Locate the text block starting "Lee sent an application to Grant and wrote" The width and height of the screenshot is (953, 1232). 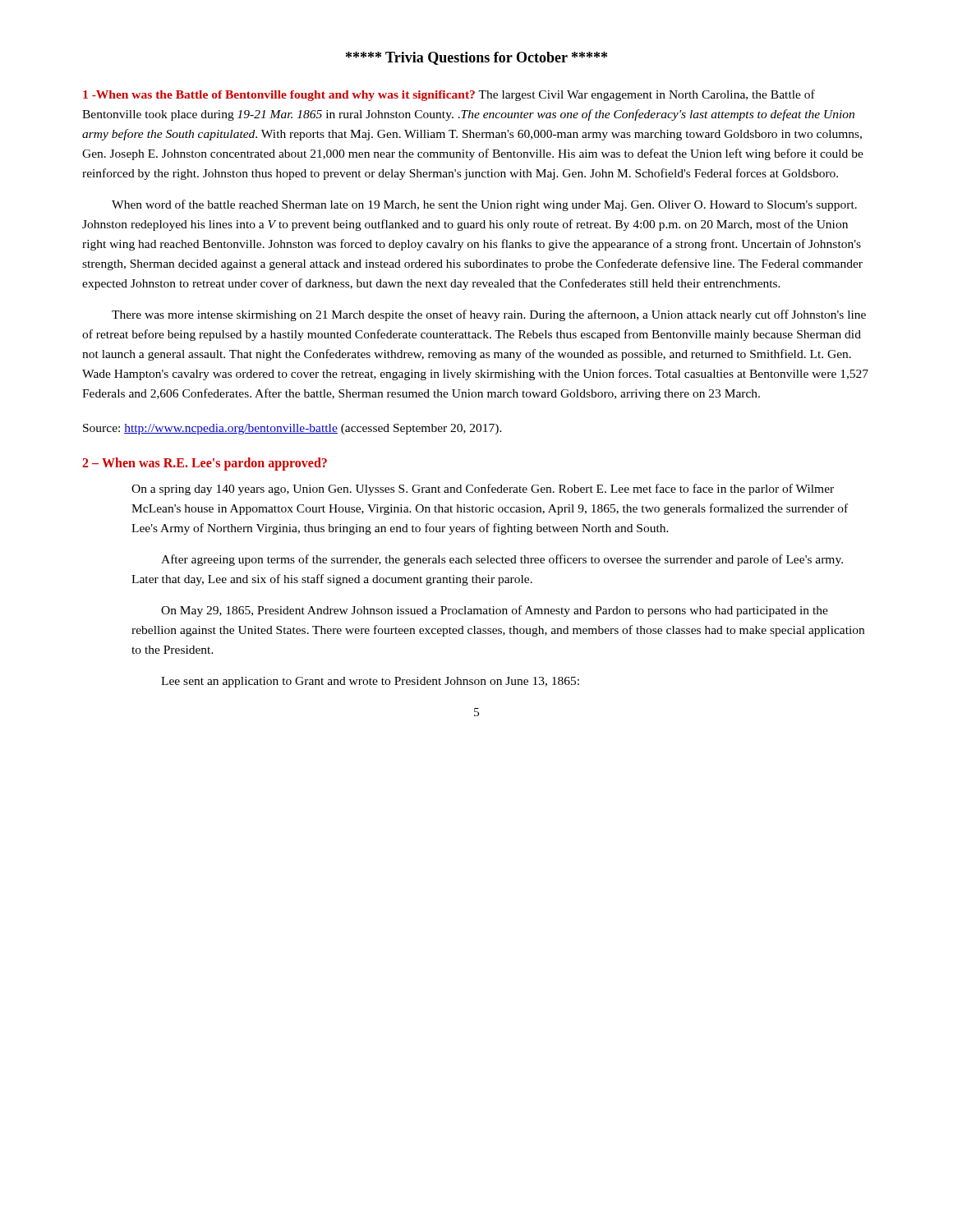tap(371, 681)
